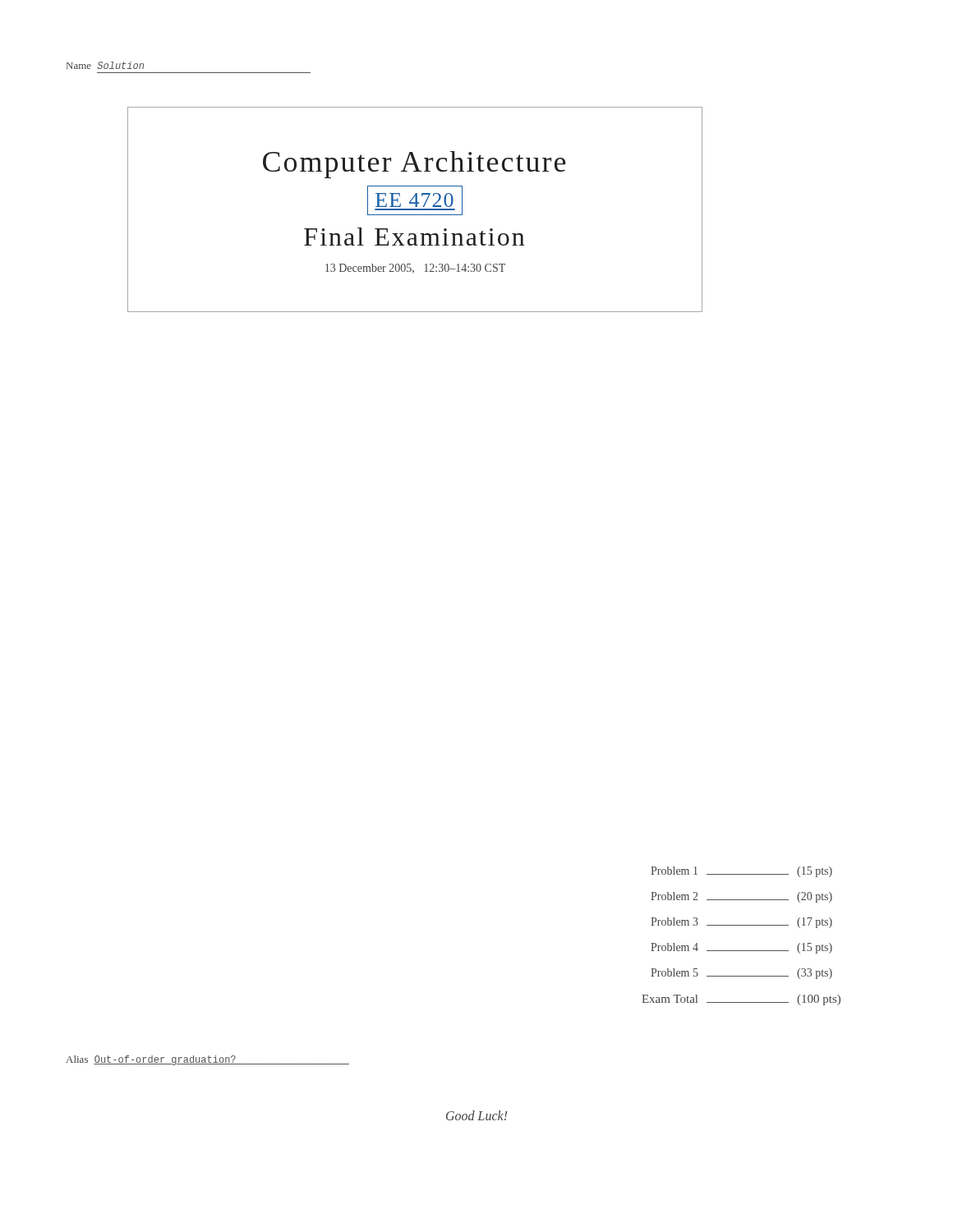Find the block starting "Exam Total (100 pts)"
Viewport: 953px width, 1232px height.
pos(744,998)
